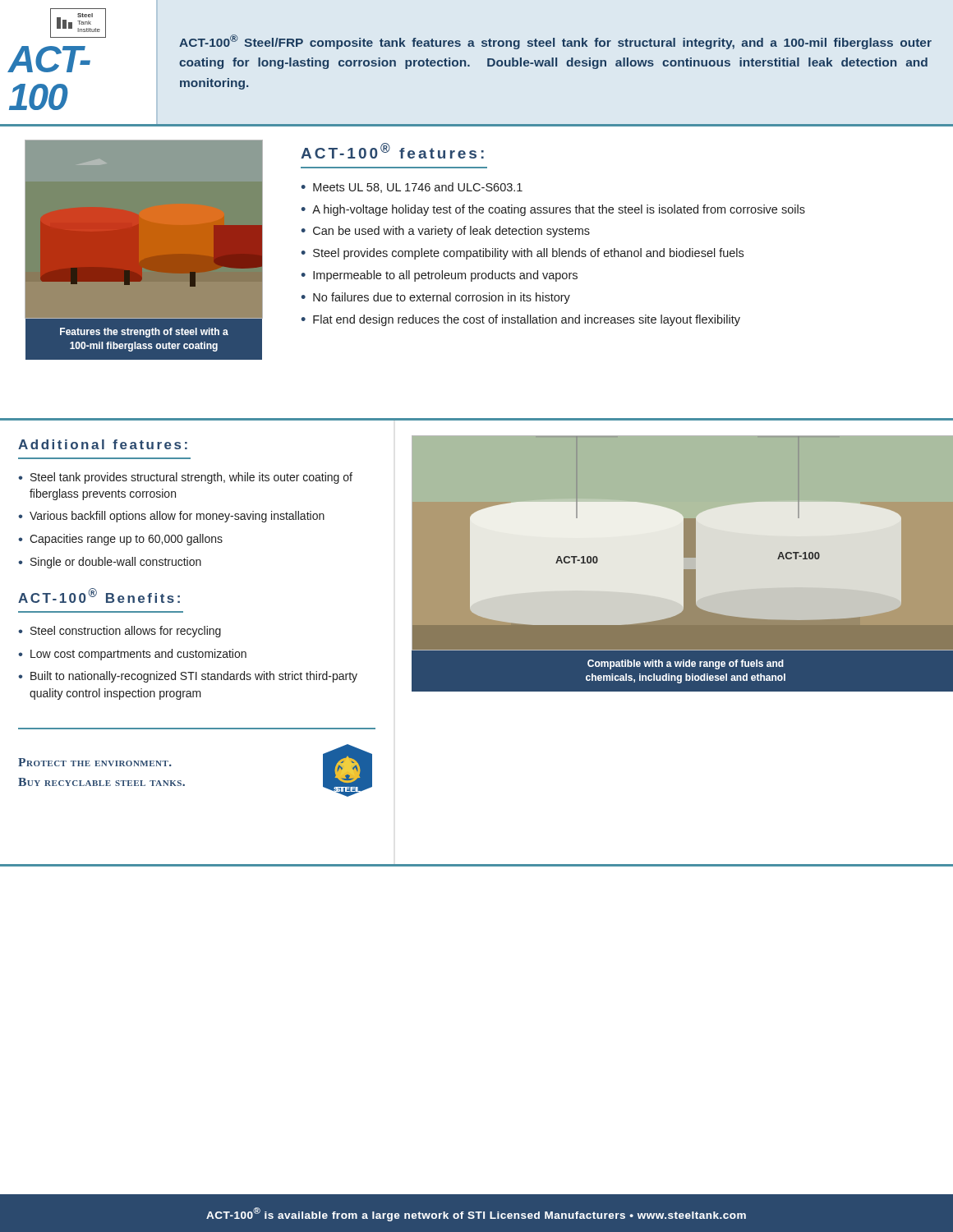This screenshot has height=1232, width=953.
Task: Navigate to the region starting "• Built to"
Action: (x=197, y=685)
